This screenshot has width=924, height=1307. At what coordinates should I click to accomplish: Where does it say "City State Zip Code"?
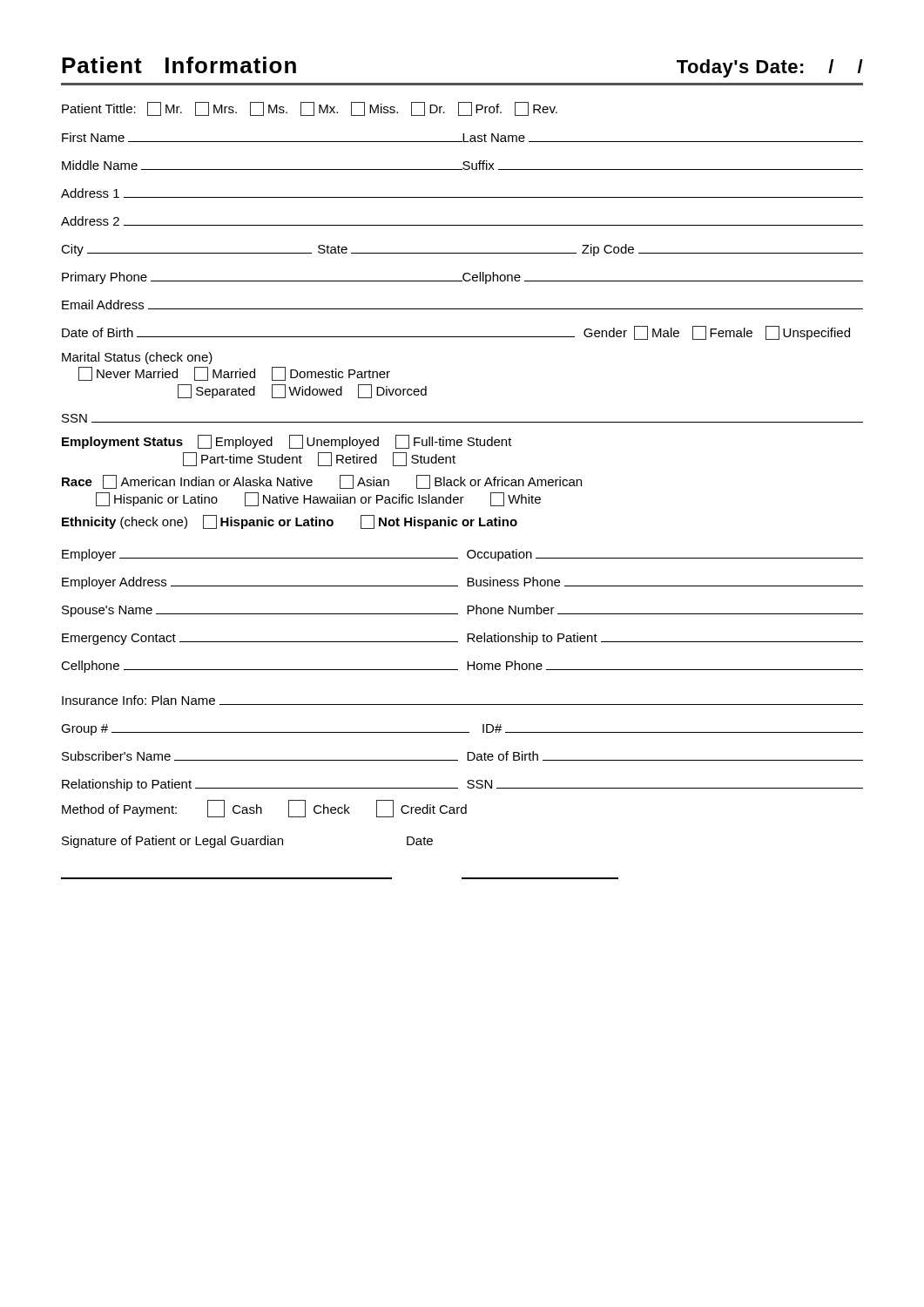[462, 247]
